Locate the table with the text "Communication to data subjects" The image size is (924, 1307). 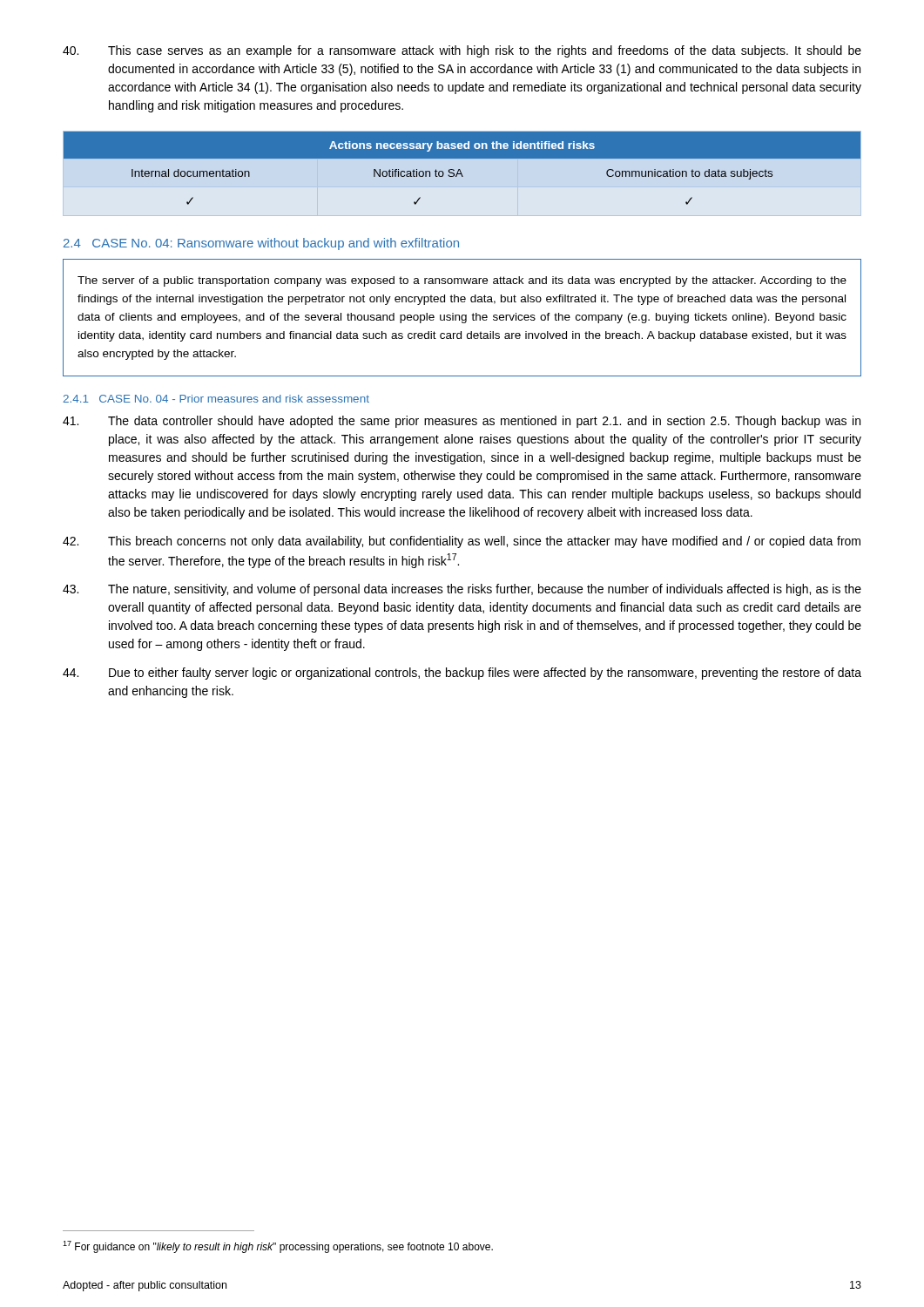click(462, 173)
